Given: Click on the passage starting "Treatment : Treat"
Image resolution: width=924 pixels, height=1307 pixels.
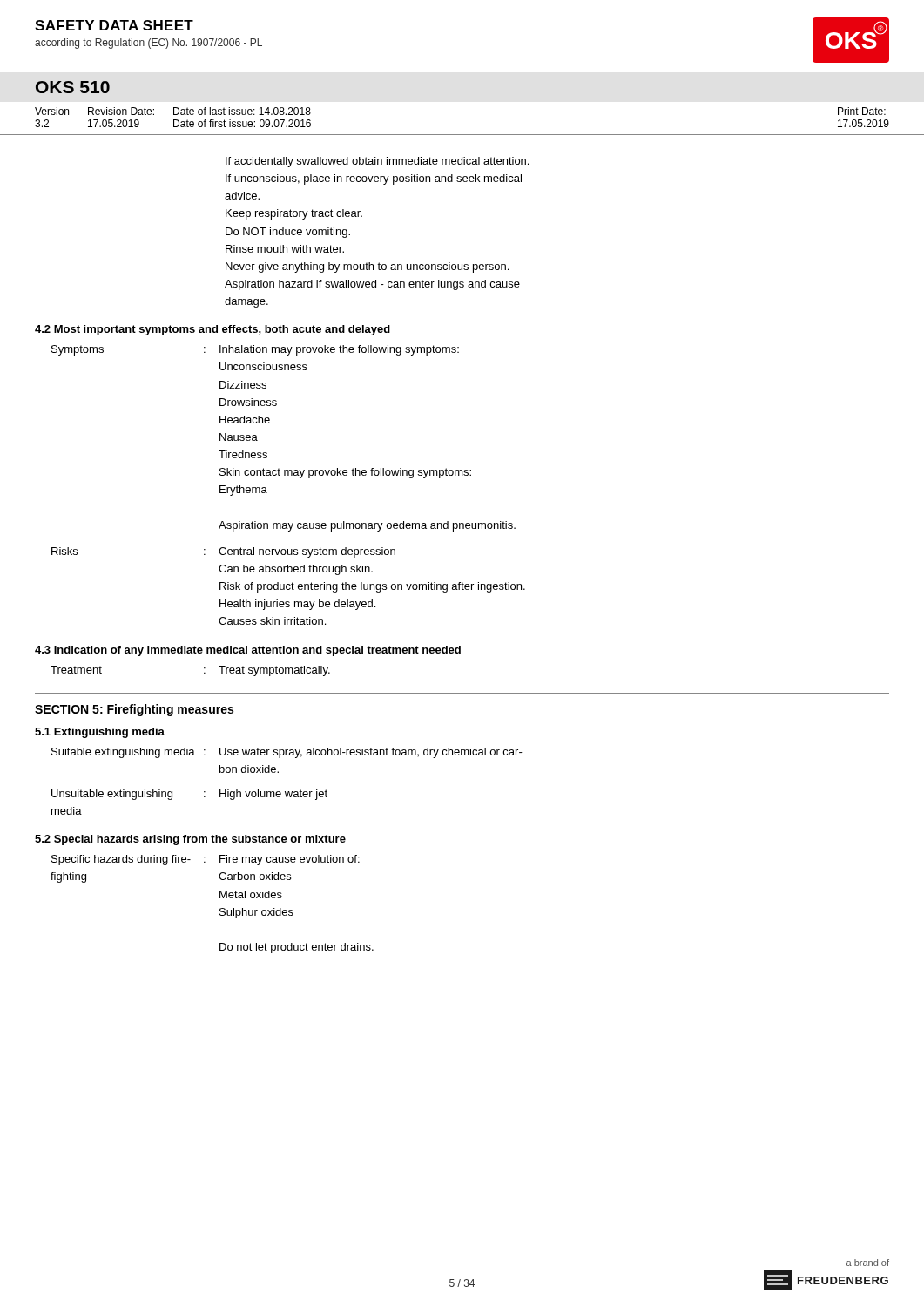Looking at the screenshot, I should [x=68, y=670].
